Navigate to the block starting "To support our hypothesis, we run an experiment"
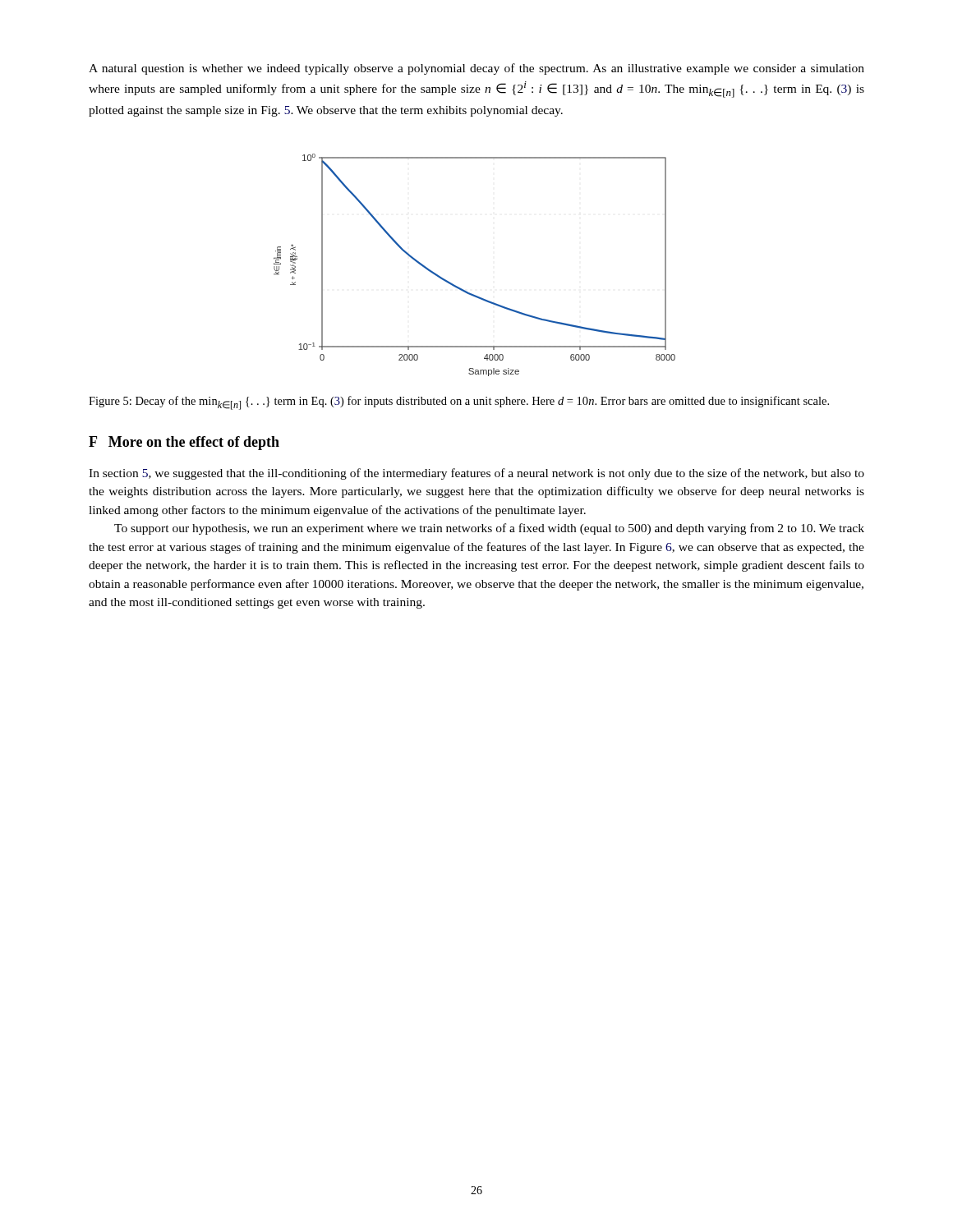Screen dimensions: 1232x953 click(x=476, y=565)
